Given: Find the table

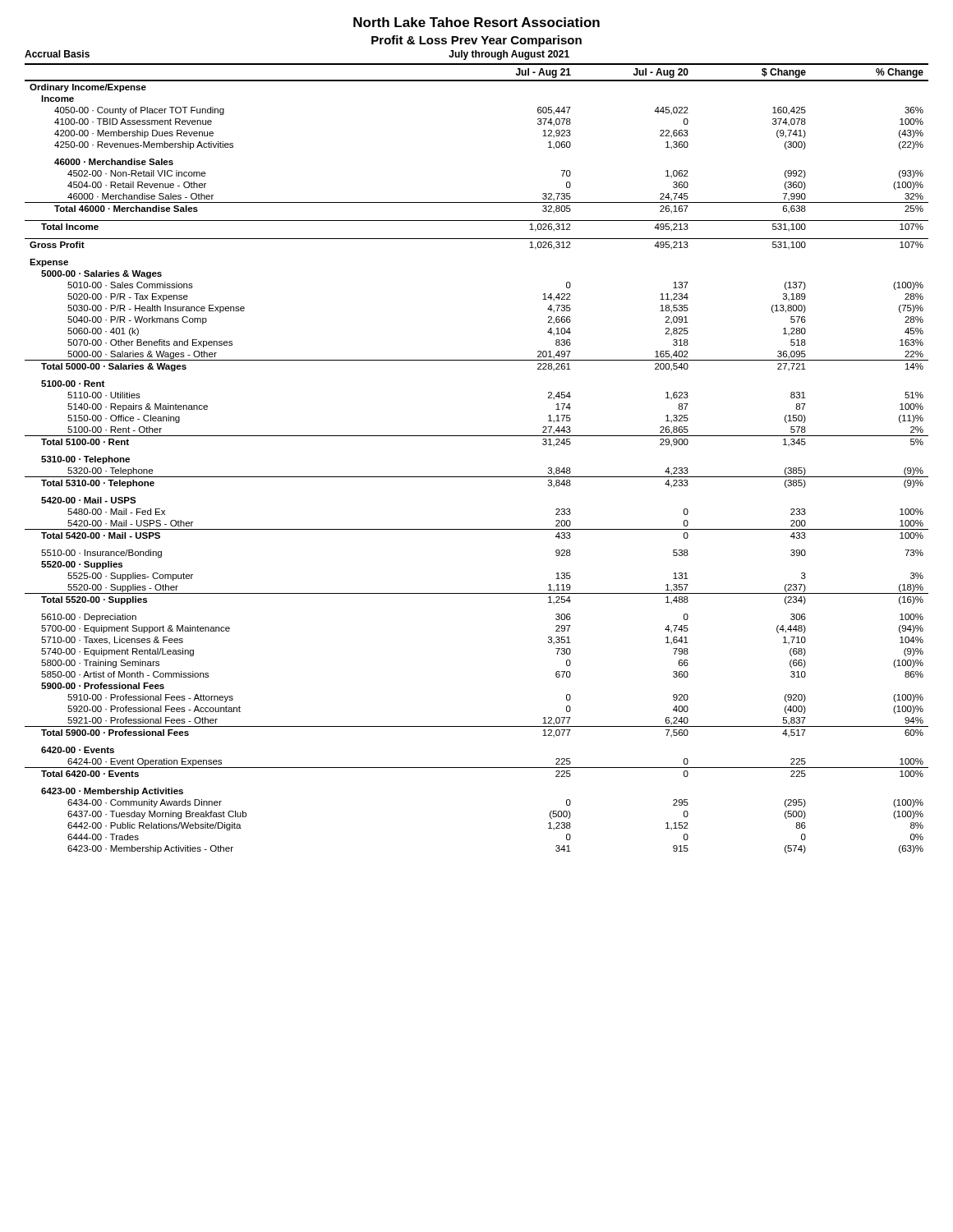Looking at the screenshot, I should click(476, 459).
